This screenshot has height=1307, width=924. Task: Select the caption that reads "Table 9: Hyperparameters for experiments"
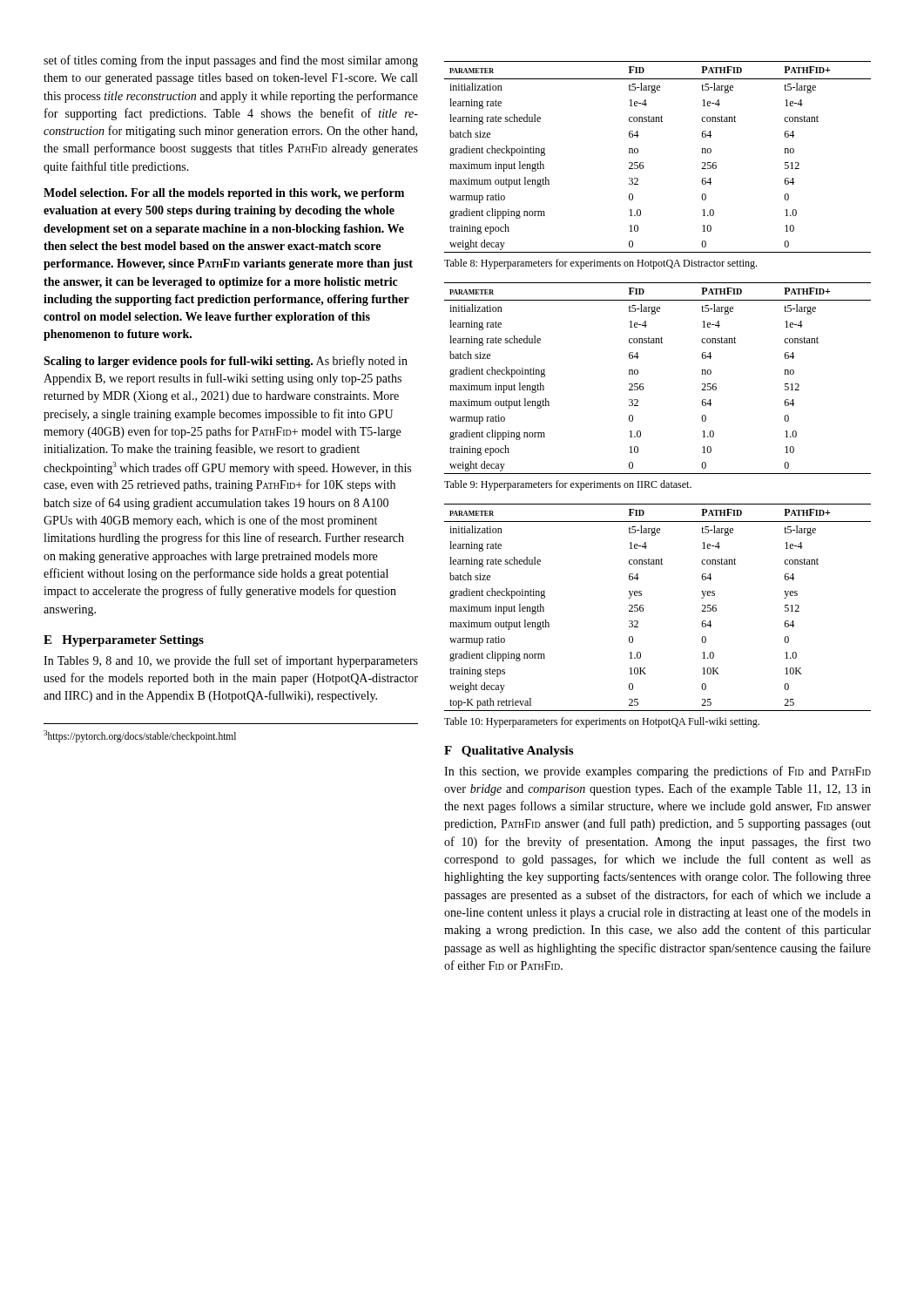pos(568,485)
